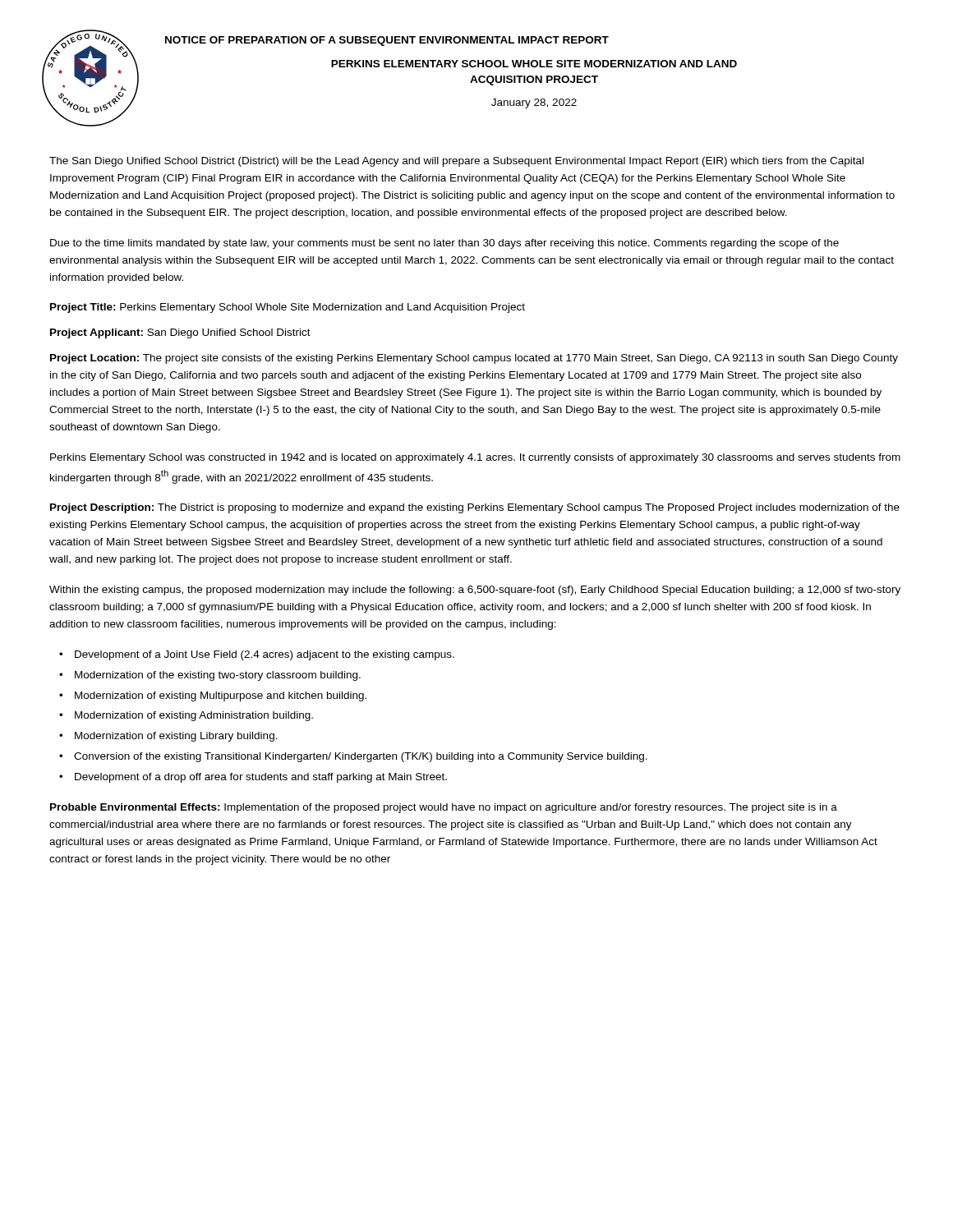
Task: Where is the passage that starts "Project Description: The District is"?
Action: pos(476,534)
